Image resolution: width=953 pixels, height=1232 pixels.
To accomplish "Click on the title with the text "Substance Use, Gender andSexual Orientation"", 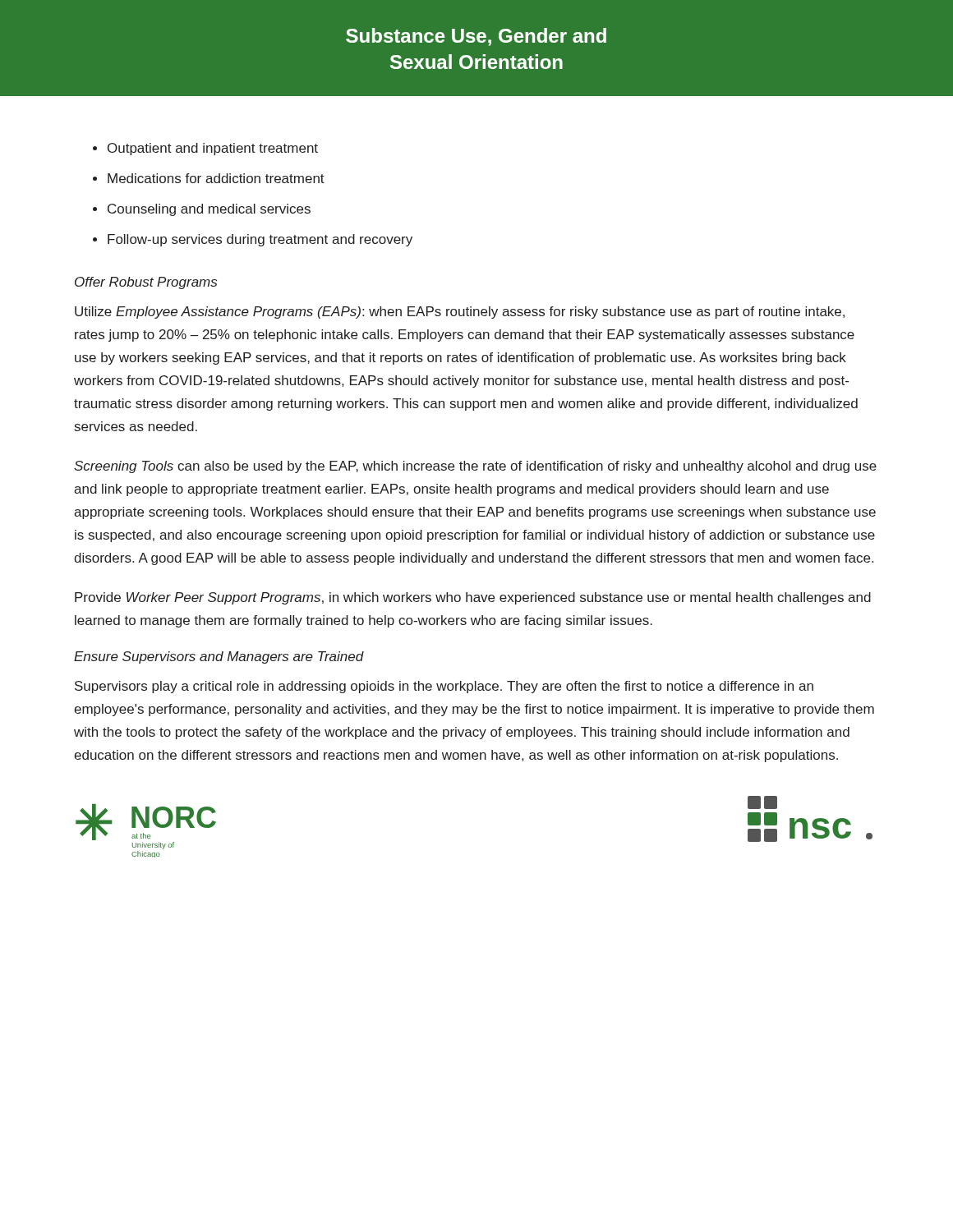I will coord(476,50).
